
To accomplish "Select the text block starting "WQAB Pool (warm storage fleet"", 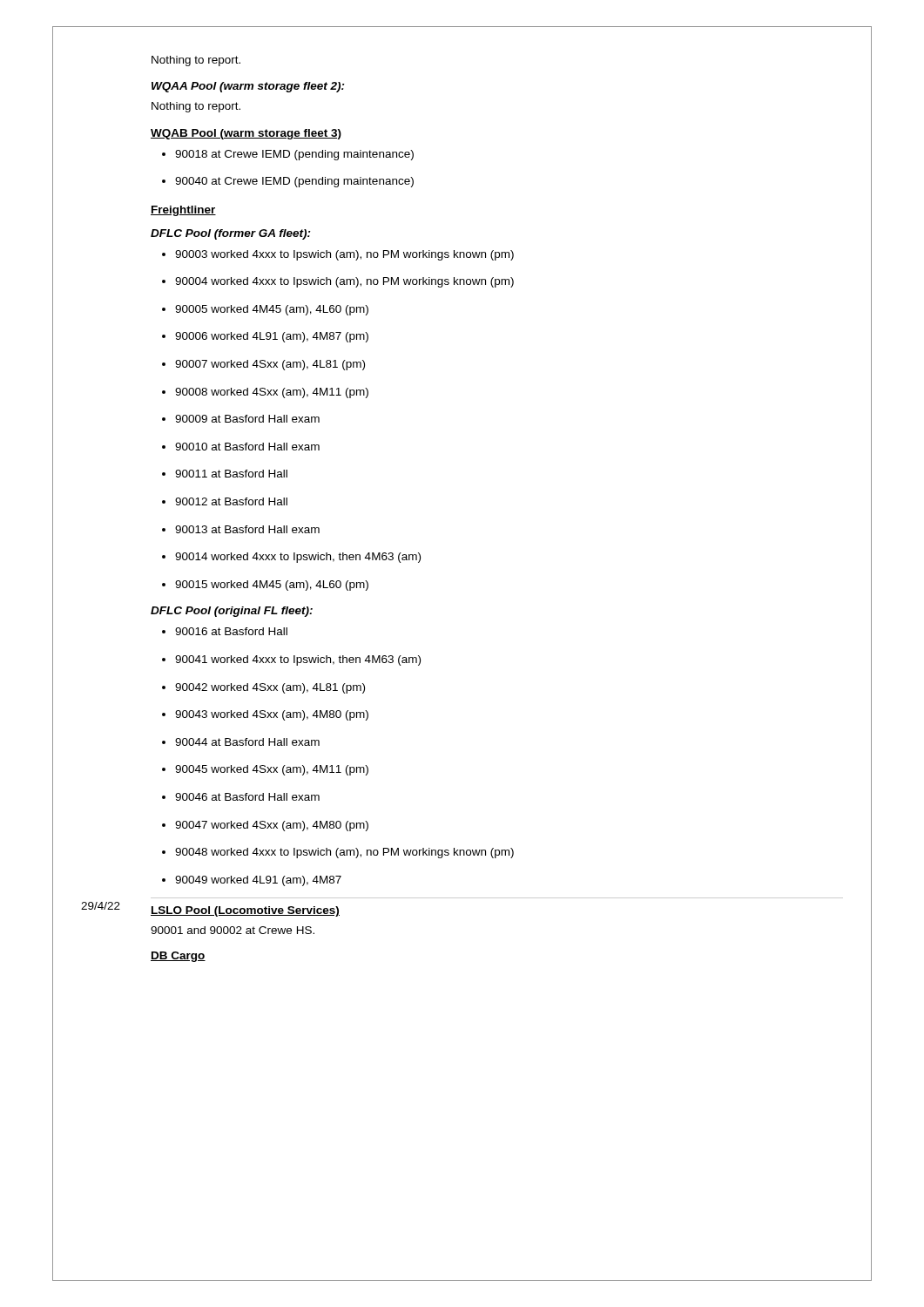I will tap(246, 132).
